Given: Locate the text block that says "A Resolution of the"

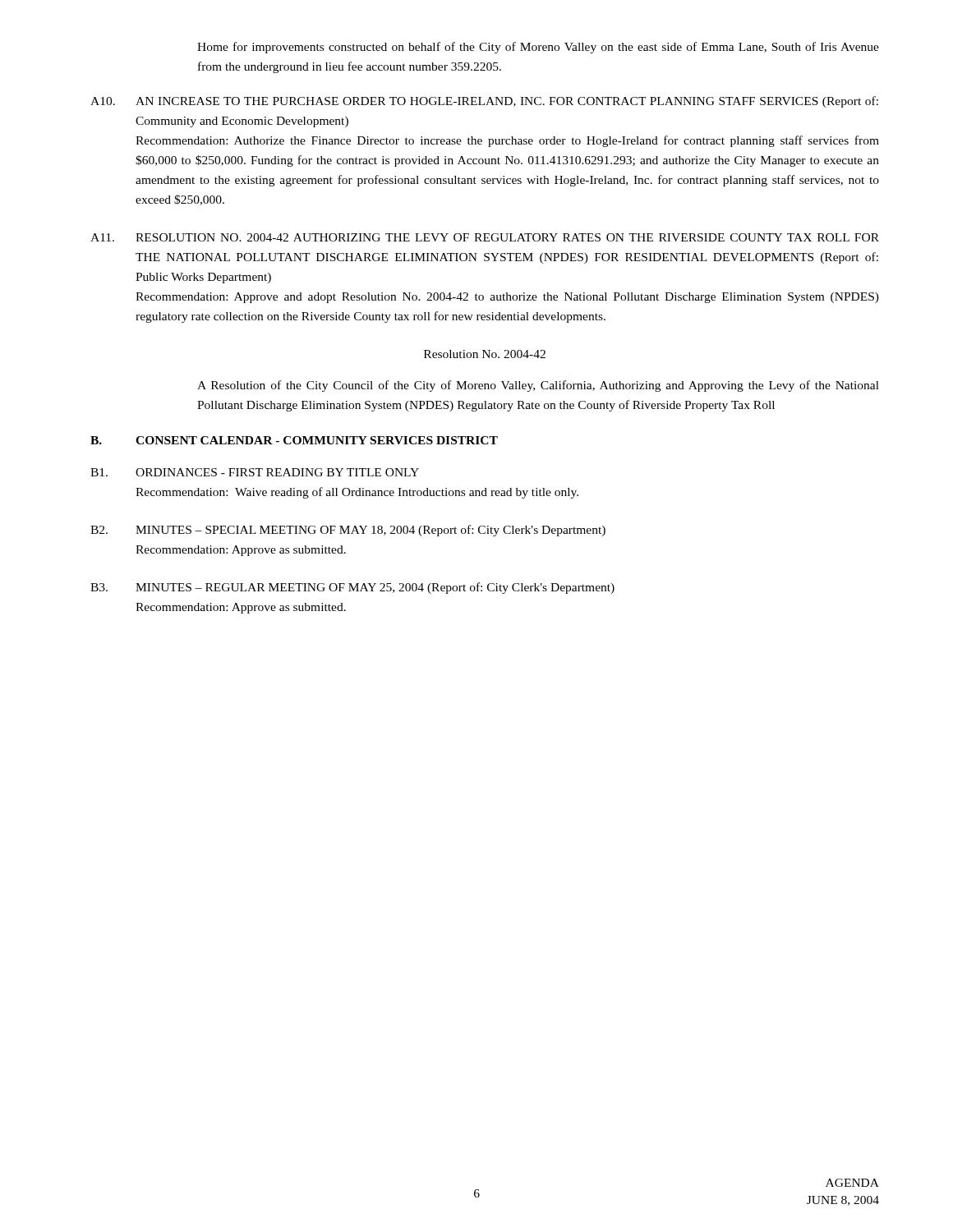Looking at the screenshot, I should click(538, 395).
